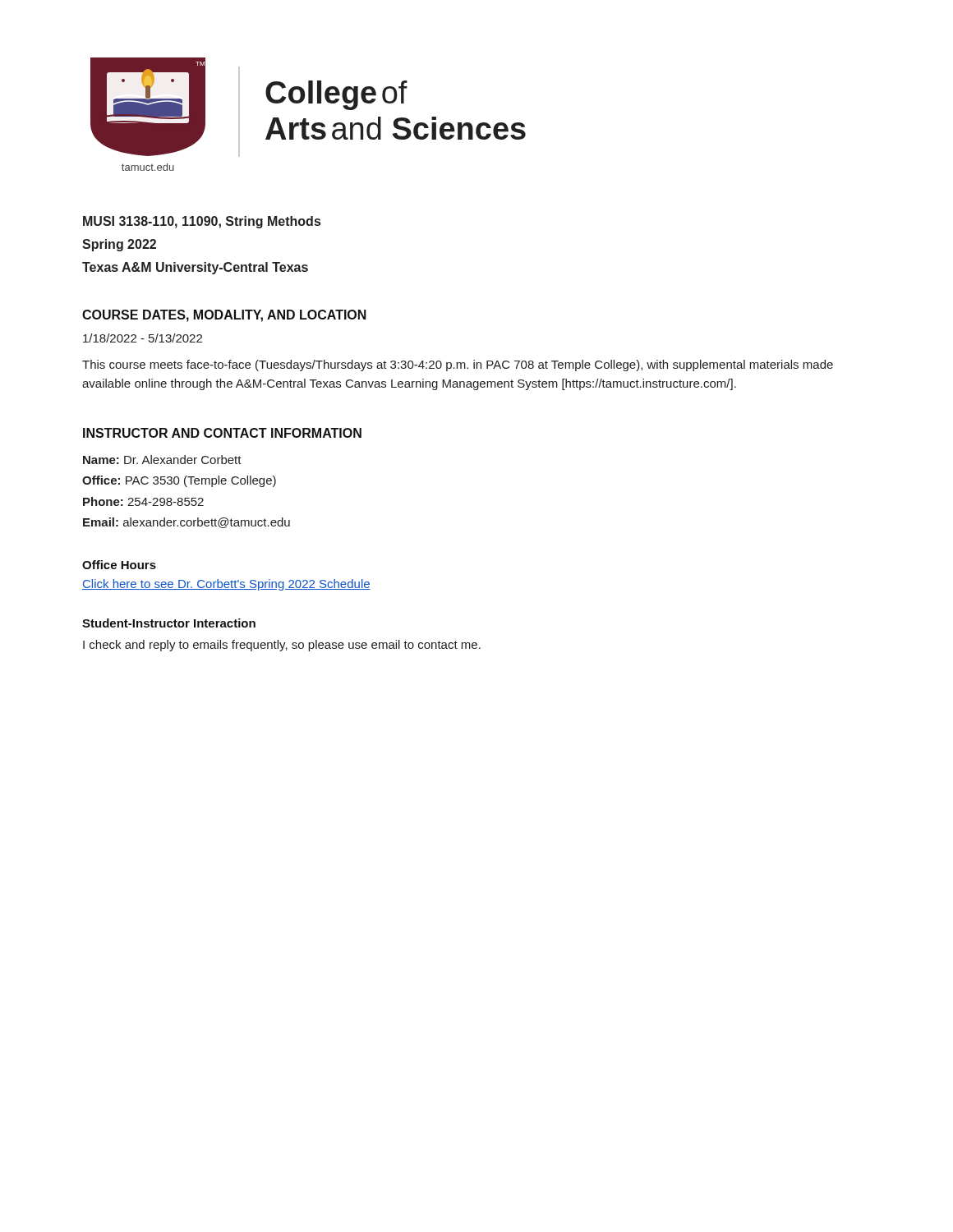
Task: Select the logo
Action: [x=476, y=111]
